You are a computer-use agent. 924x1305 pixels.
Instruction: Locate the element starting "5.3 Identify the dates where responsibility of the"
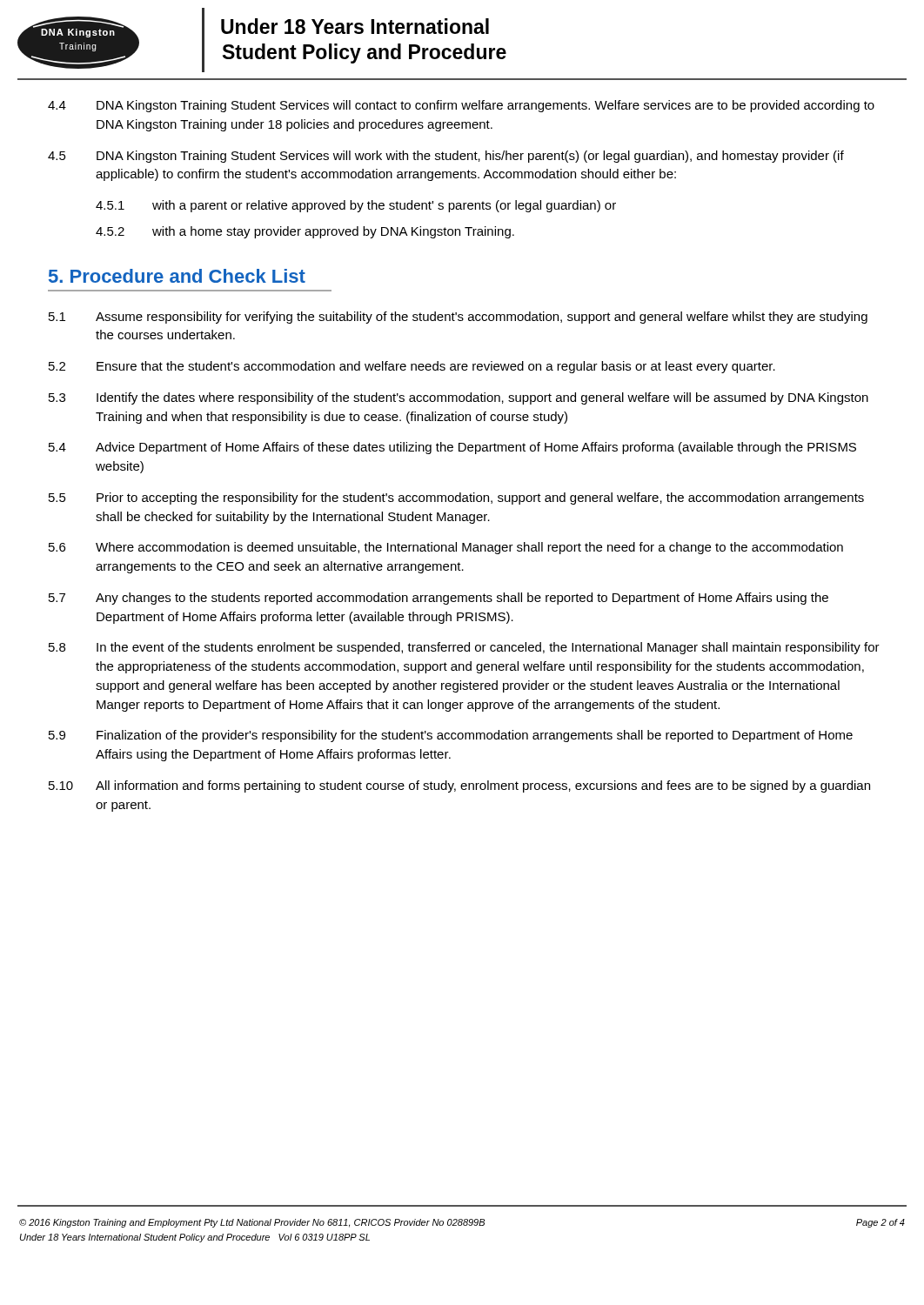(x=466, y=407)
